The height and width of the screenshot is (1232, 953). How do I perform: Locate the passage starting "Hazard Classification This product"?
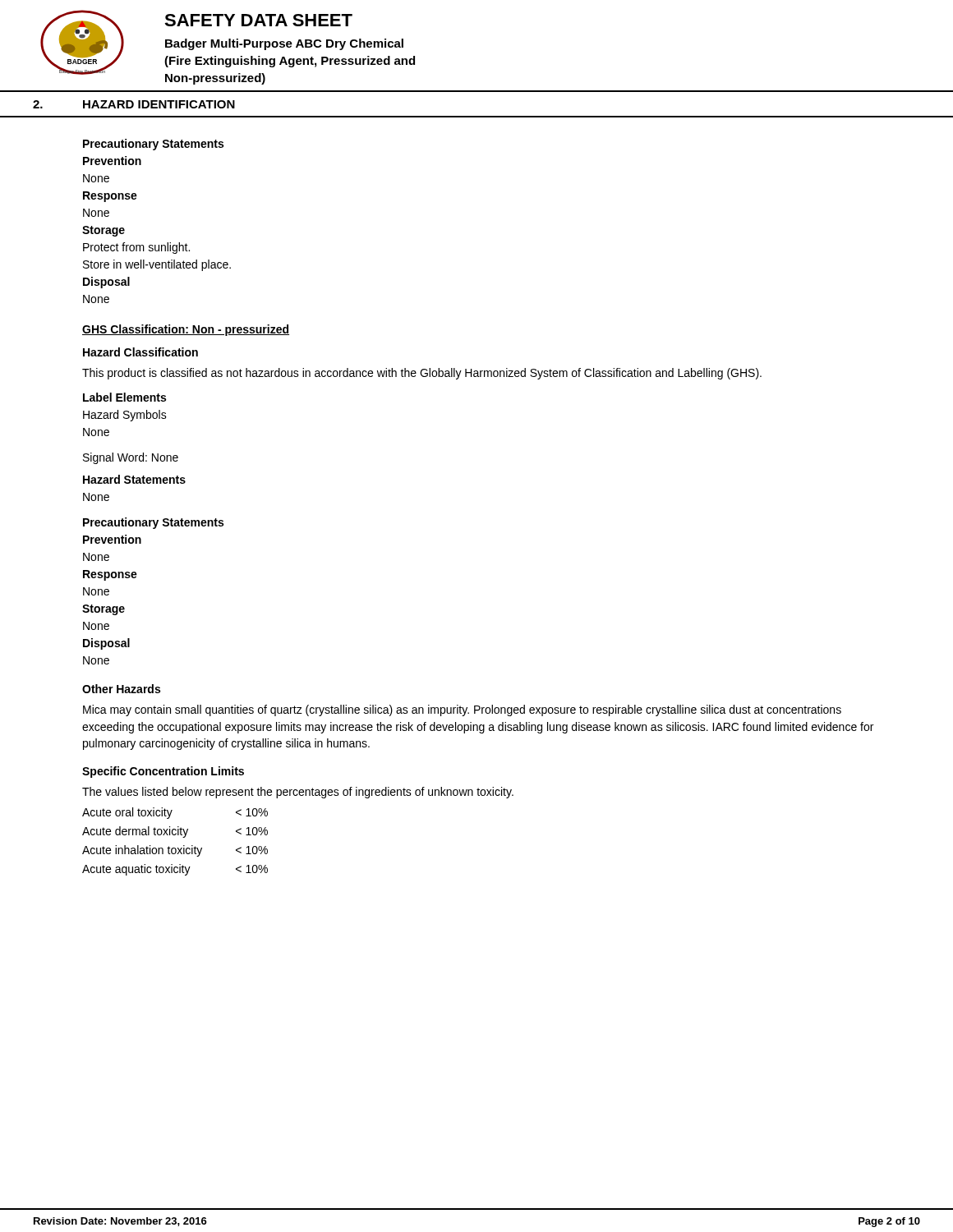point(485,363)
